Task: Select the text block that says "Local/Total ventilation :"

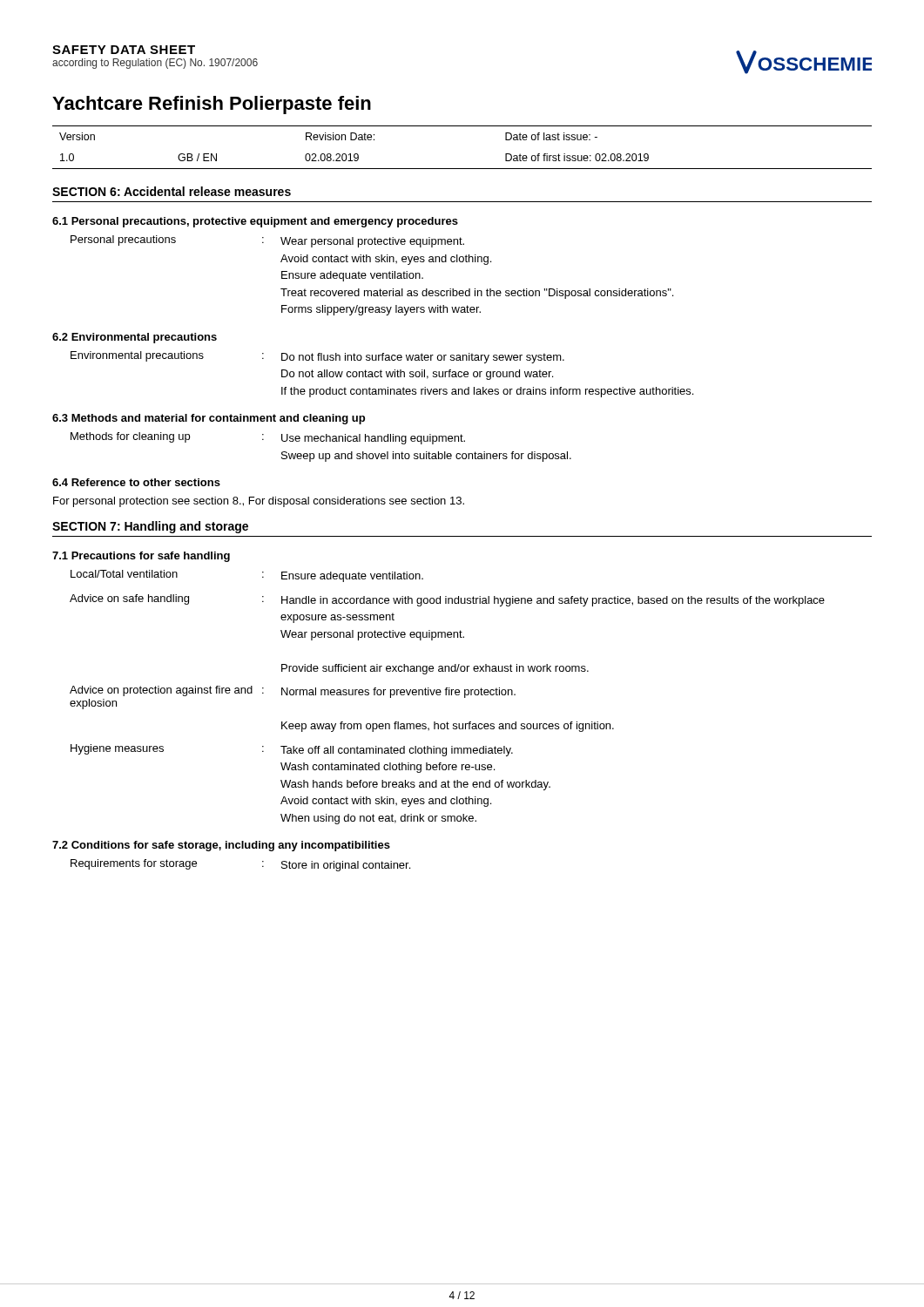Action: pos(122,576)
